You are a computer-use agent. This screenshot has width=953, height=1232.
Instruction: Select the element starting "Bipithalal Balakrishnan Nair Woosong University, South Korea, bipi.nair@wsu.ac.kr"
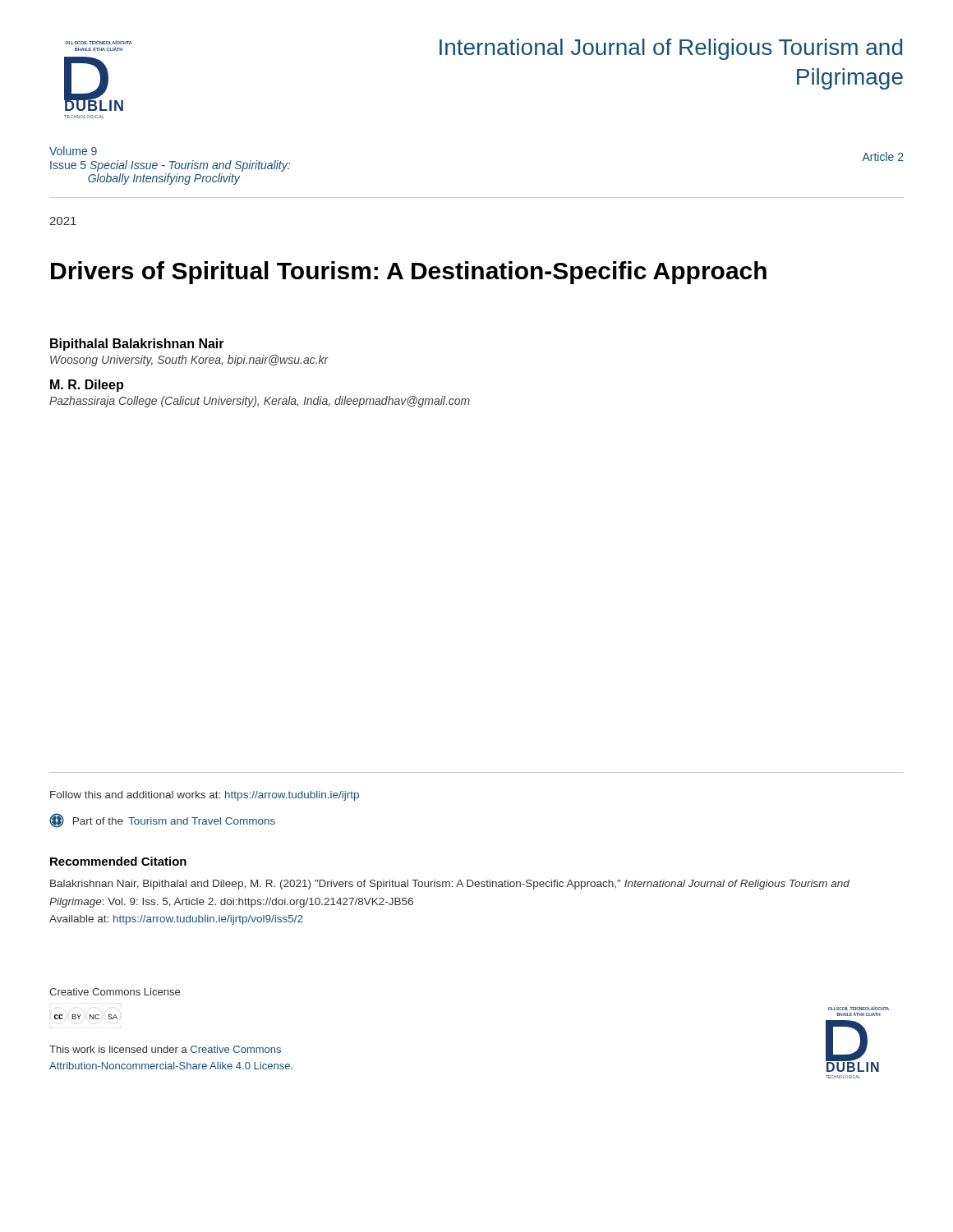[x=189, y=351]
